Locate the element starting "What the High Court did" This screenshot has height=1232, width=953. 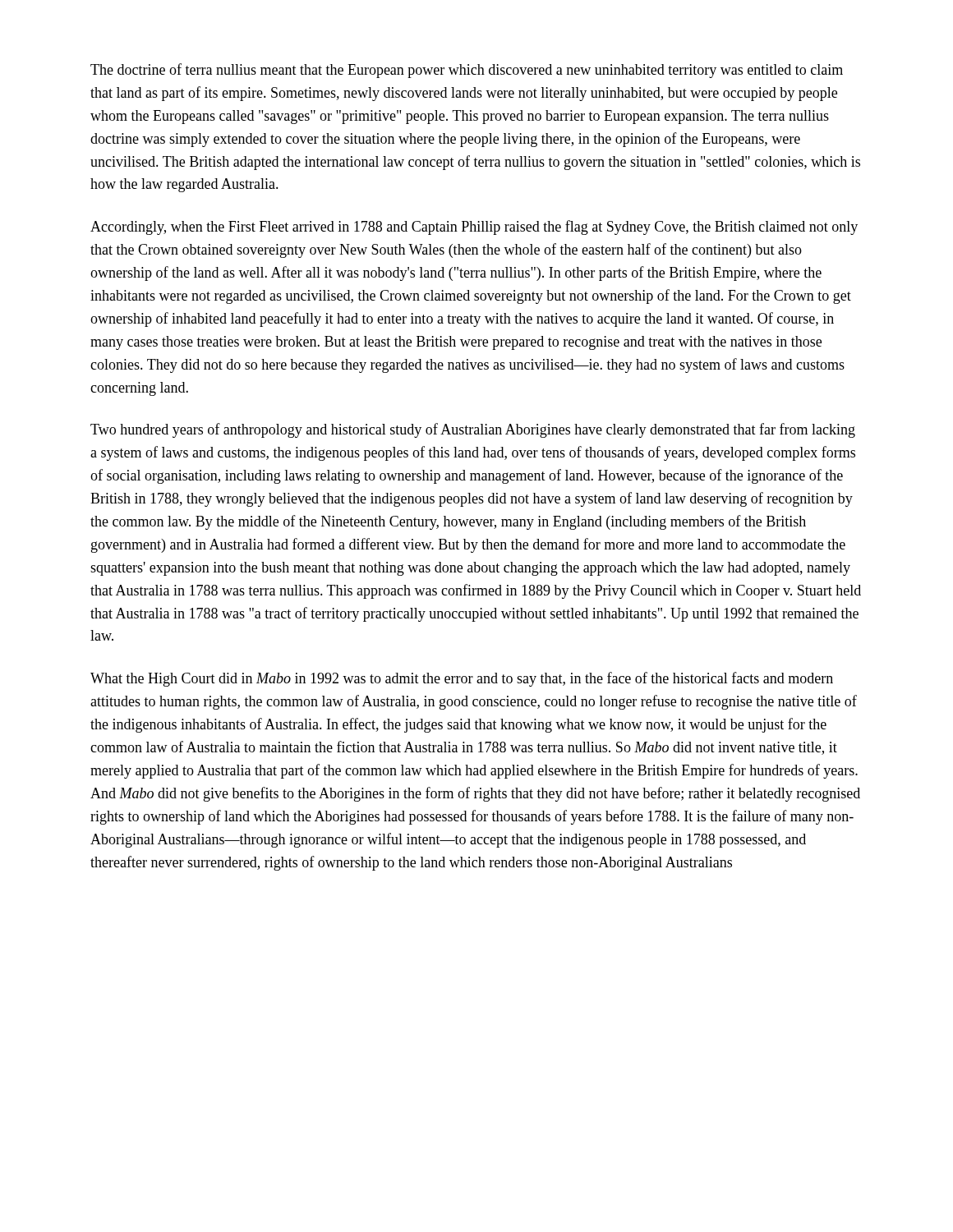tap(475, 770)
